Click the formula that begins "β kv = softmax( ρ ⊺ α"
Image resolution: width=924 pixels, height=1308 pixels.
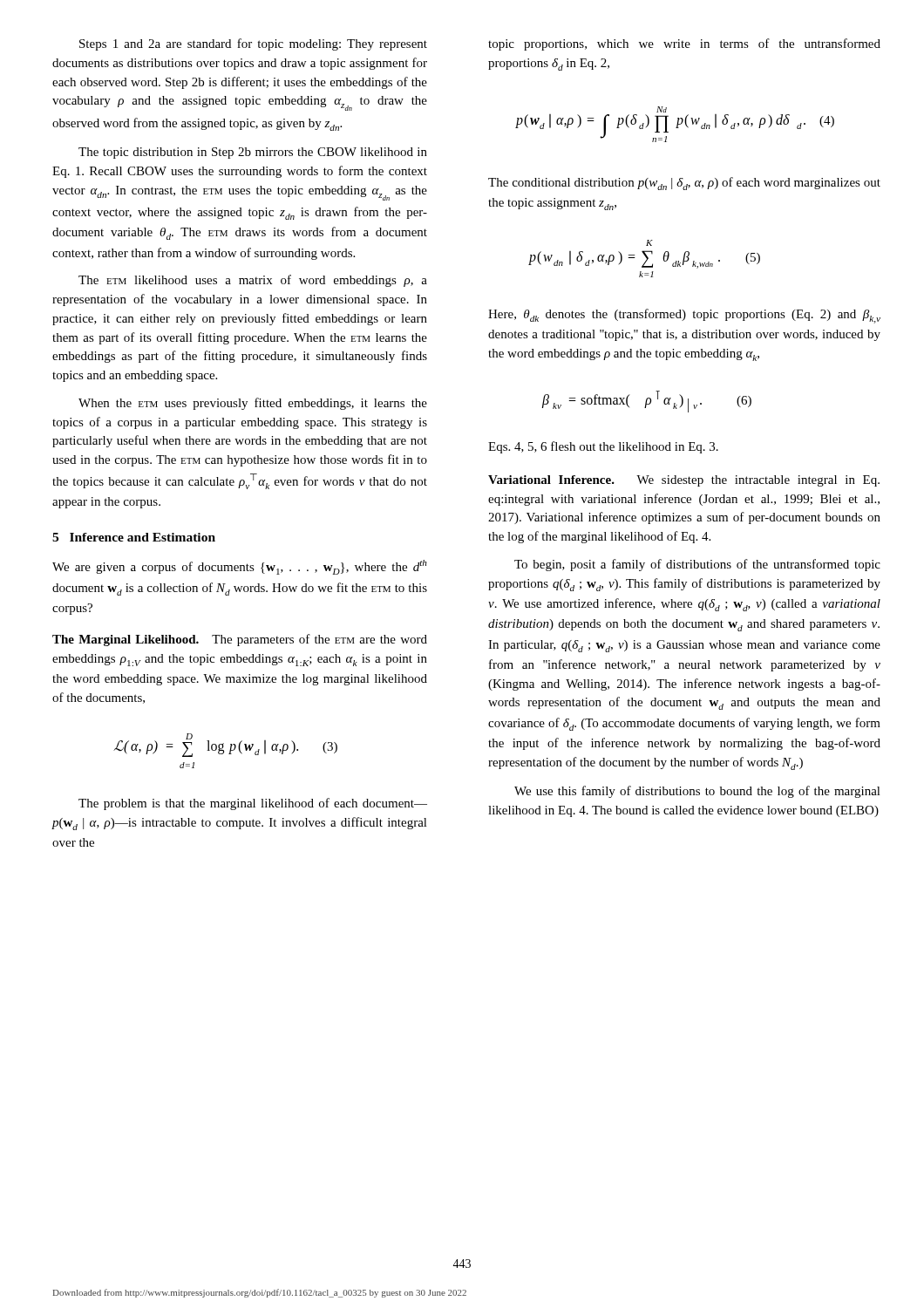click(684, 399)
